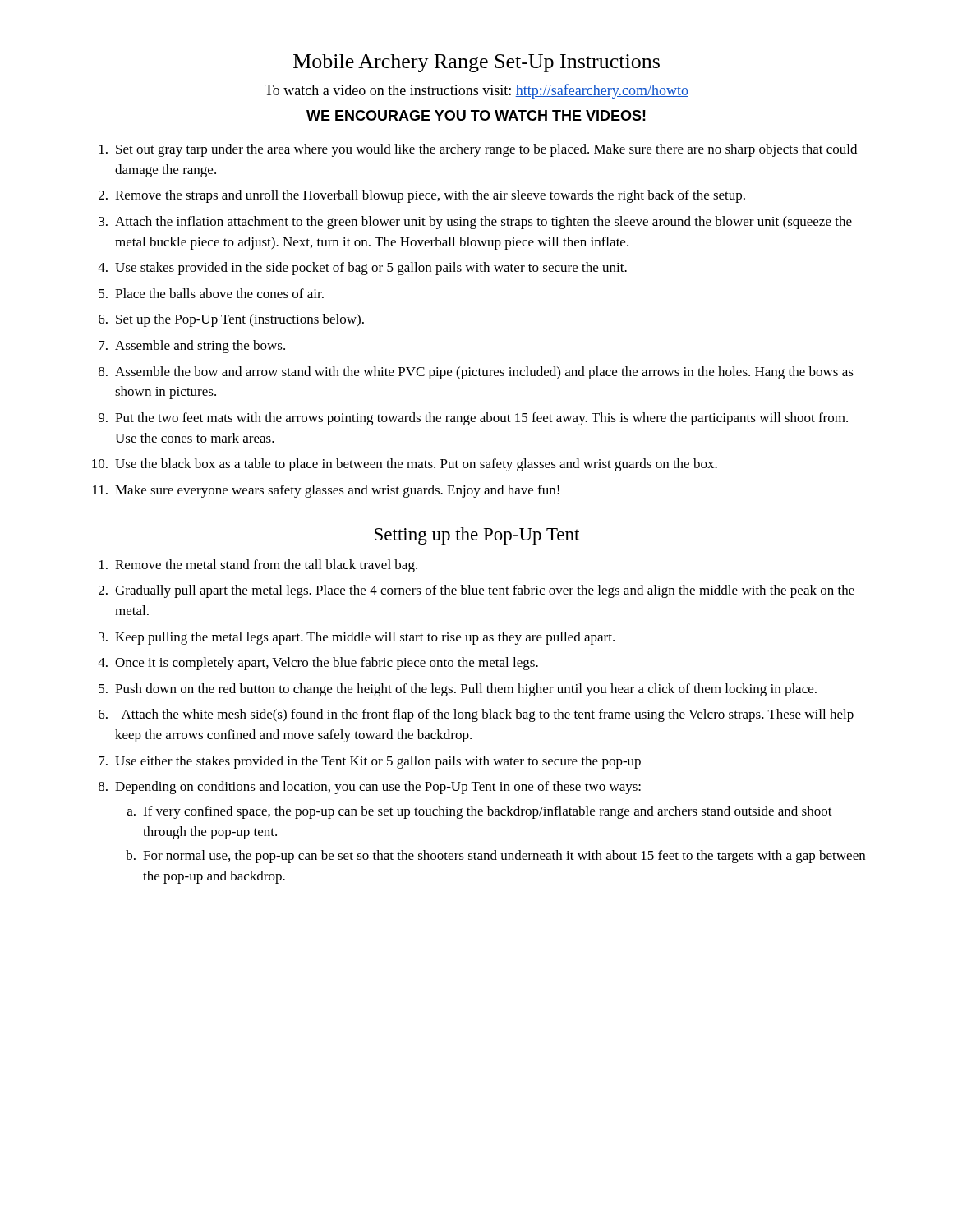Select the region starting "Remove the metal stand from the tall black"
Viewport: 953px width, 1232px height.
(x=258, y=566)
